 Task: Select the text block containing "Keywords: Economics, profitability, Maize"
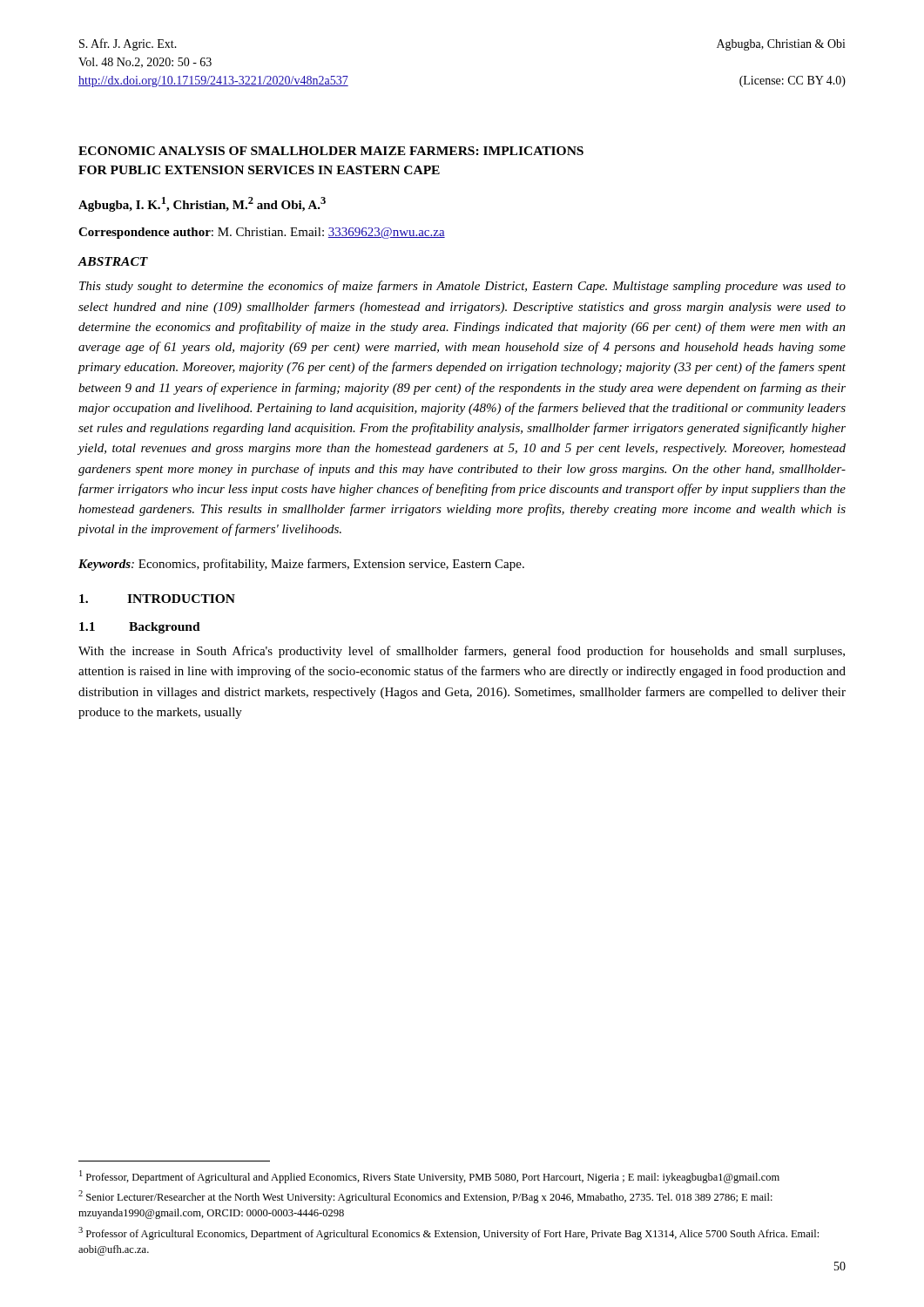pos(302,563)
